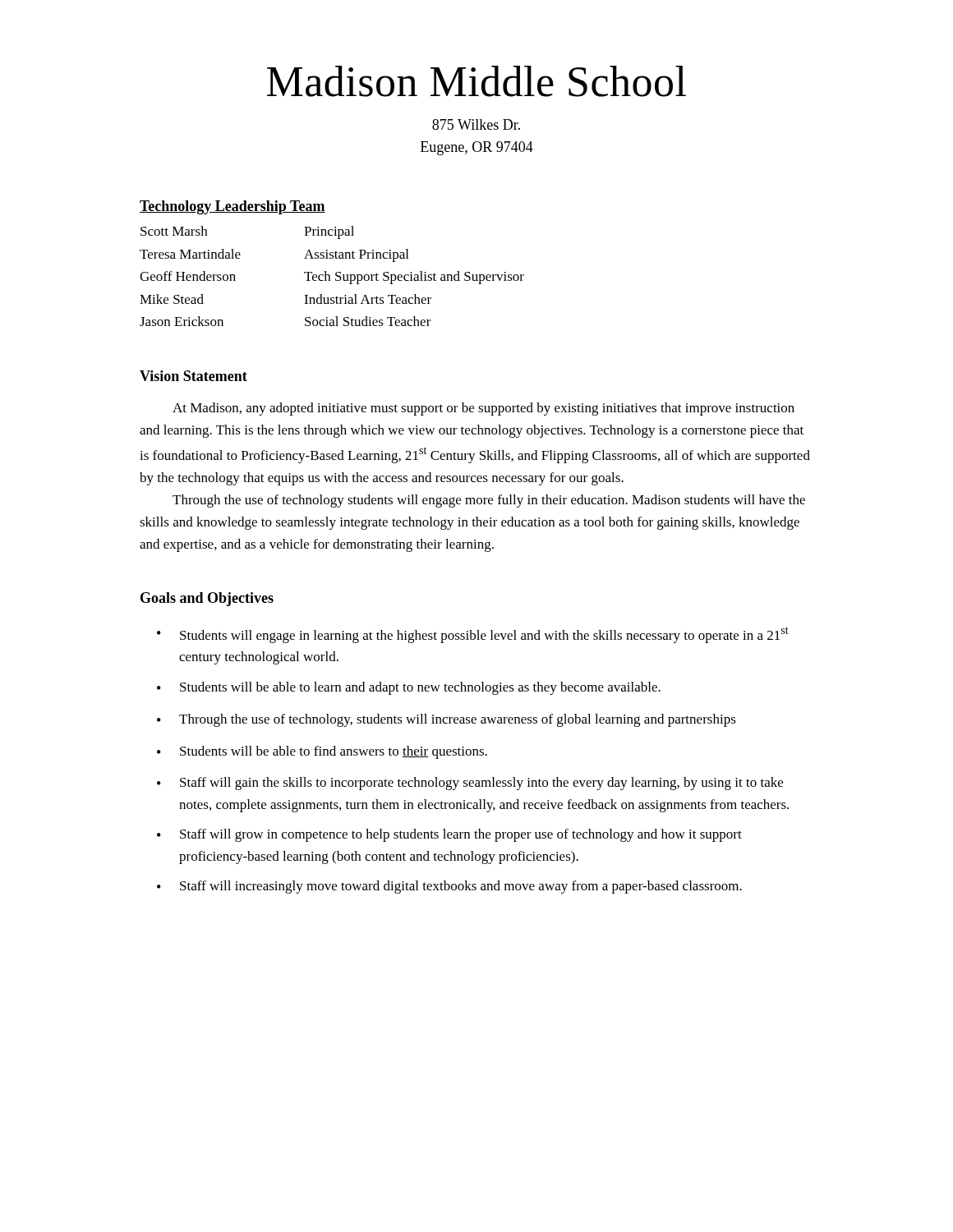Find the list item with the text "• Through the use of"
Viewport: 953px width, 1232px height.
tap(476, 720)
